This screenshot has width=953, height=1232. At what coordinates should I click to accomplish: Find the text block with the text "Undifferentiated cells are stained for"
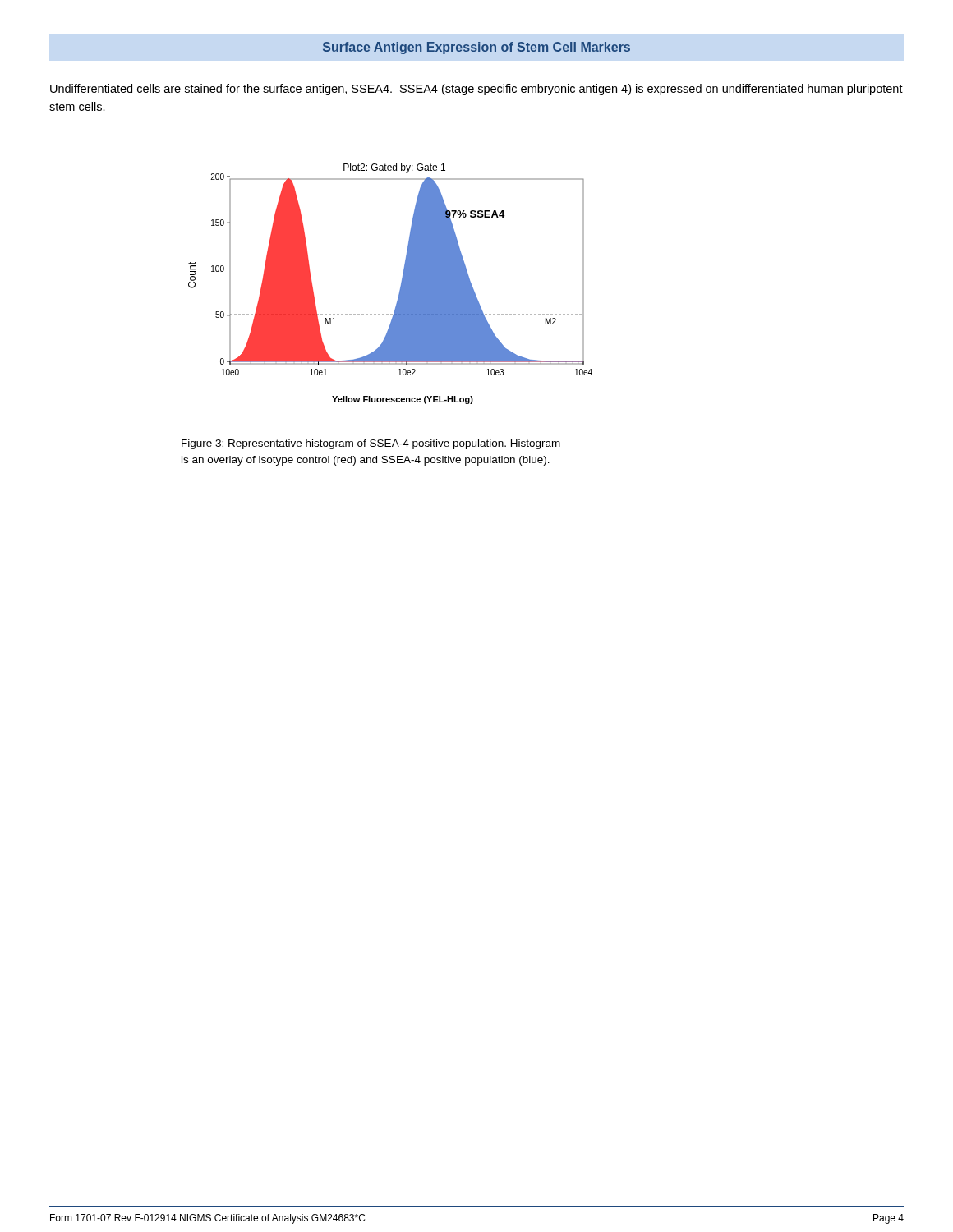tap(476, 98)
